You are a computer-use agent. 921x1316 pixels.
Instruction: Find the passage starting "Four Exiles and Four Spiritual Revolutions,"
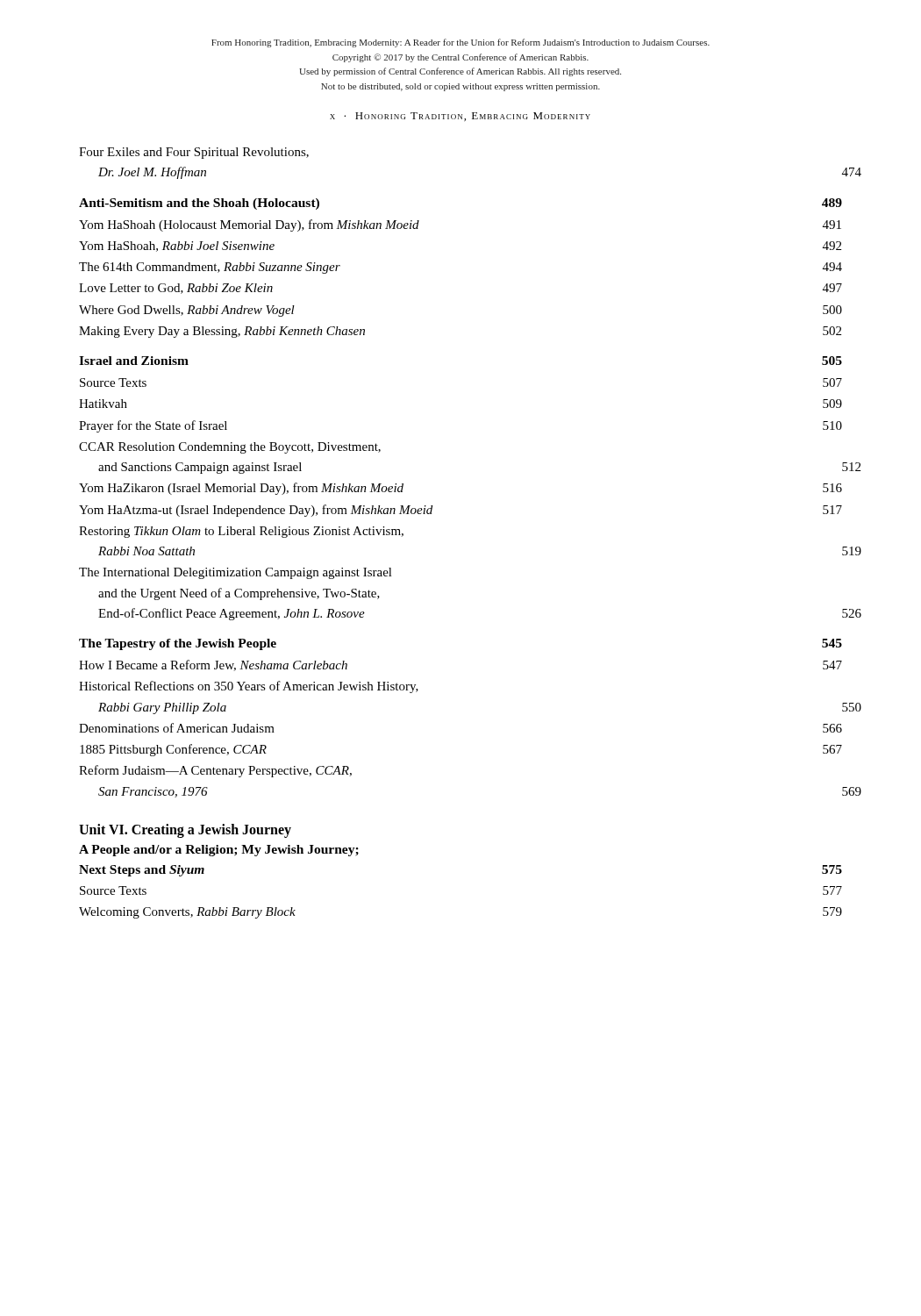[194, 153]
